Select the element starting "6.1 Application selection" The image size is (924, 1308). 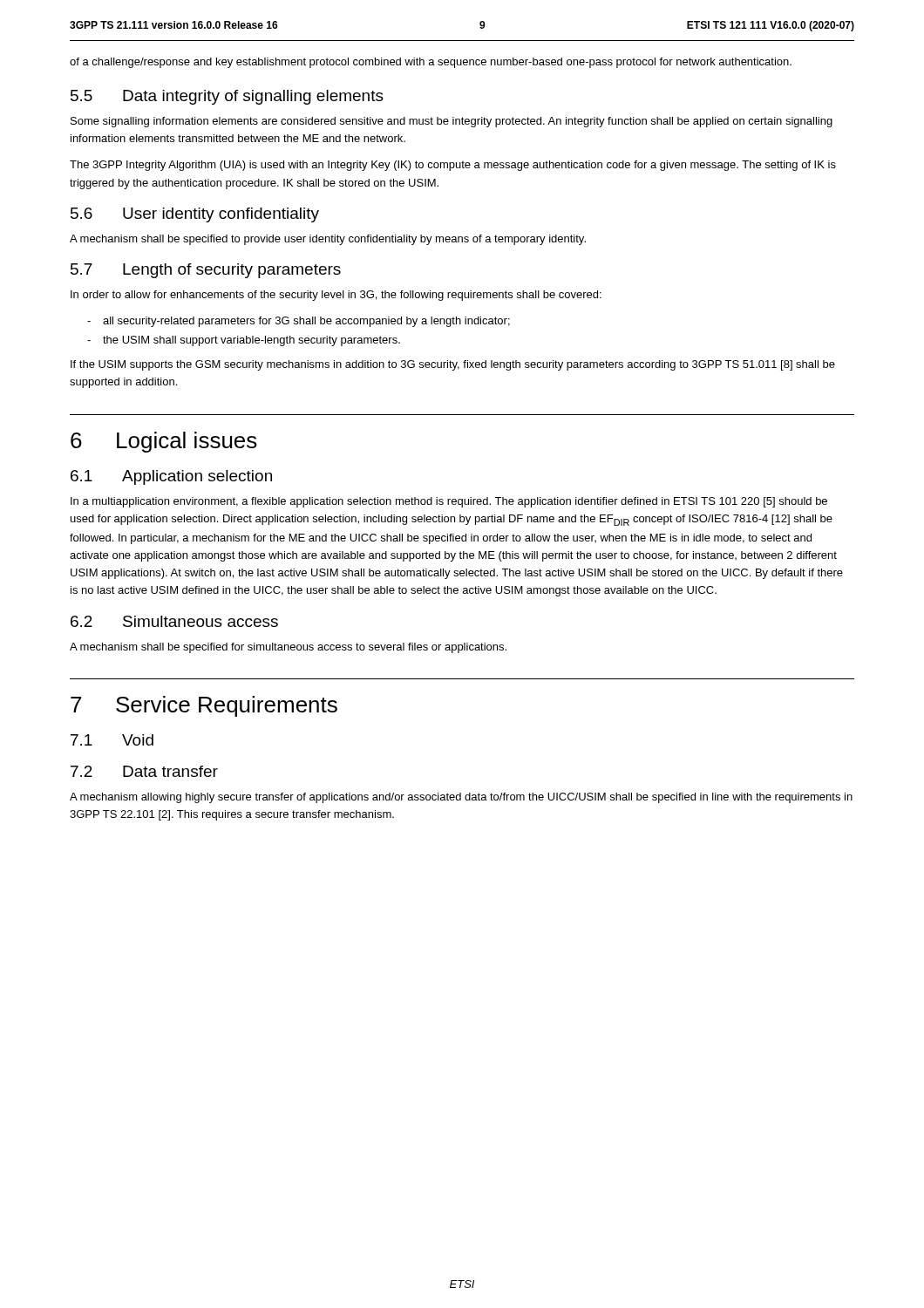tap(171, 476)
